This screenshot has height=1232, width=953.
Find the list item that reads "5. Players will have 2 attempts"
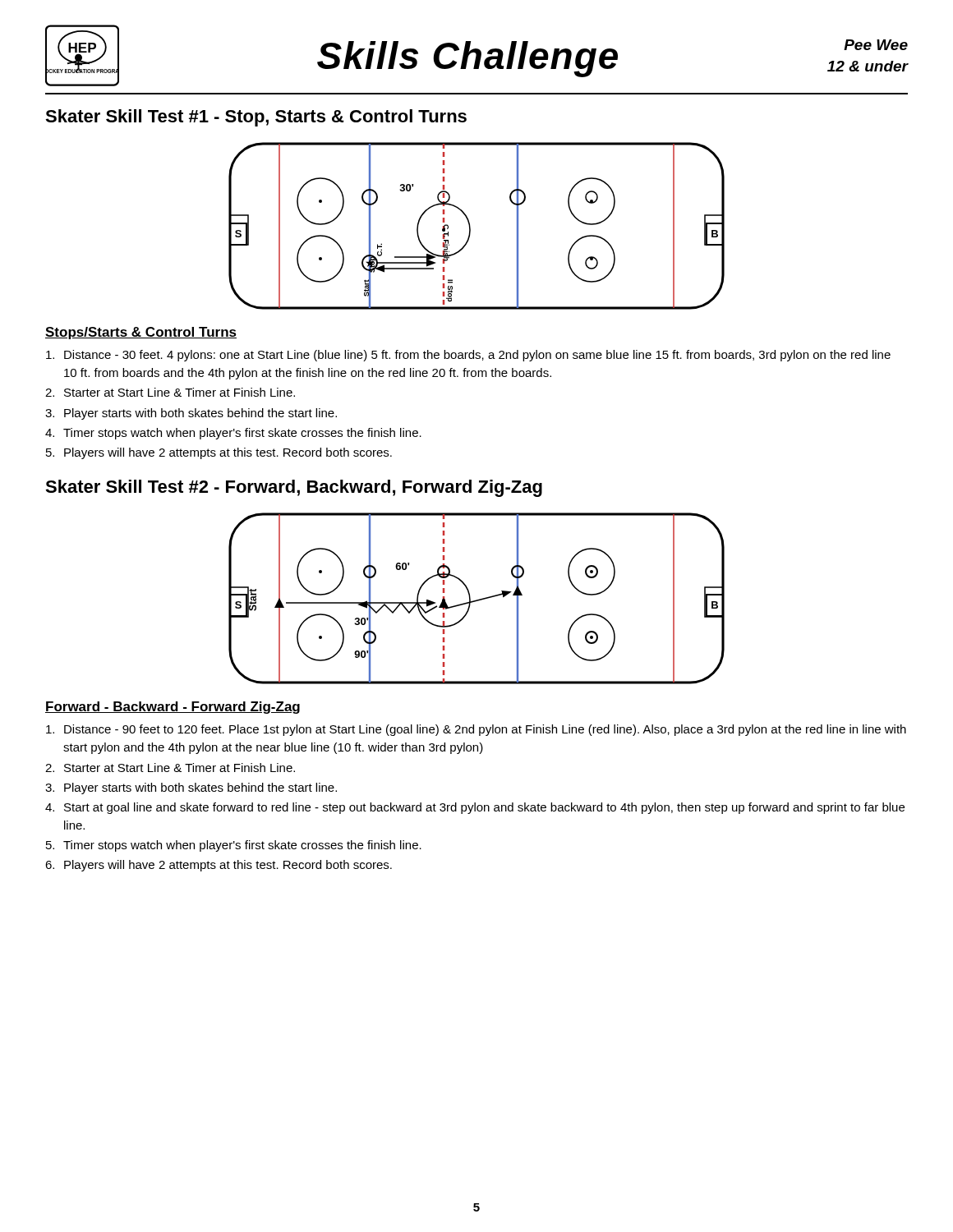219,453
